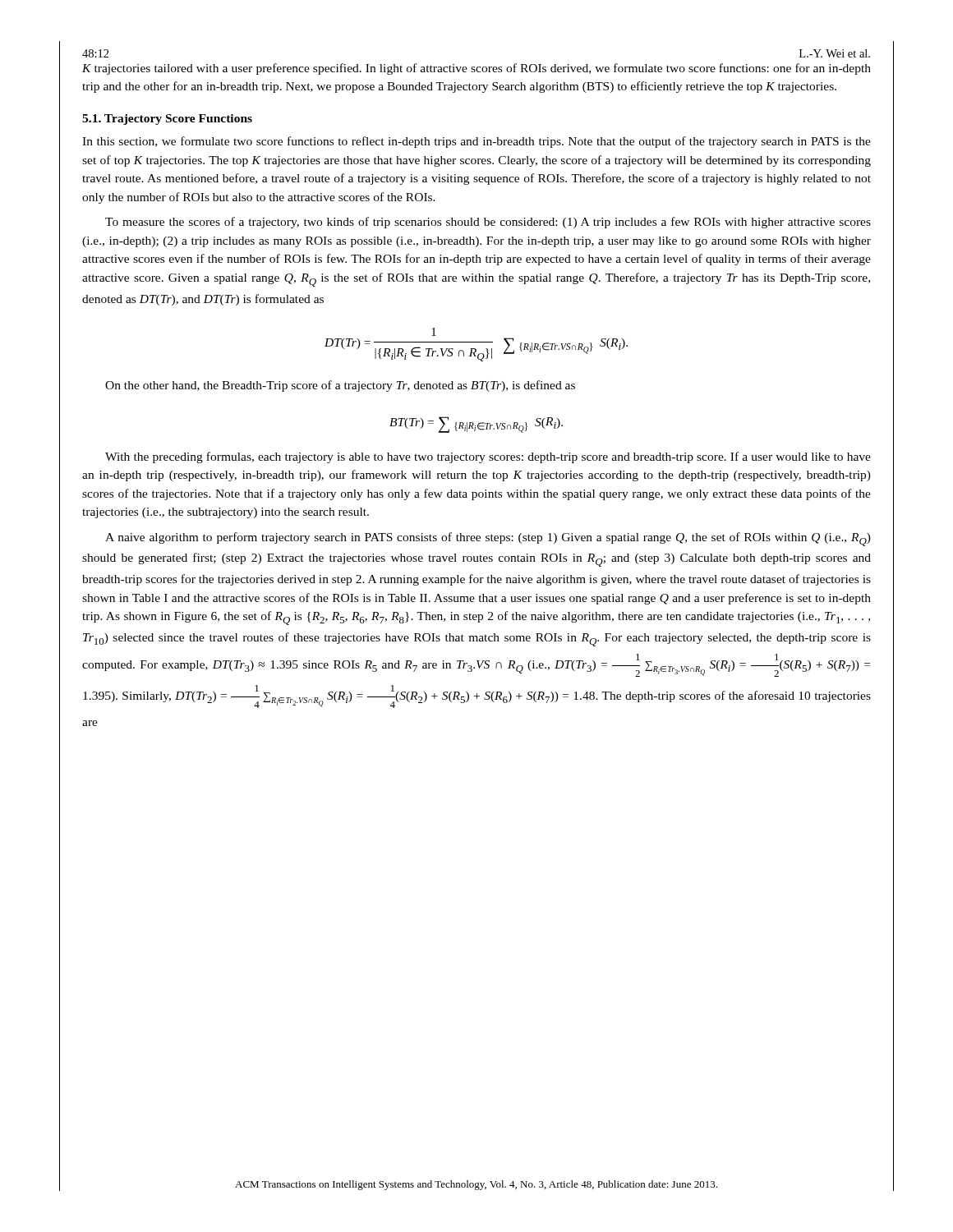953x1232 pixels.
Task: Click on the passage starting "To measure the scores of a trajectory, two"
Action: pyautogui.click(x=476, y=260)
